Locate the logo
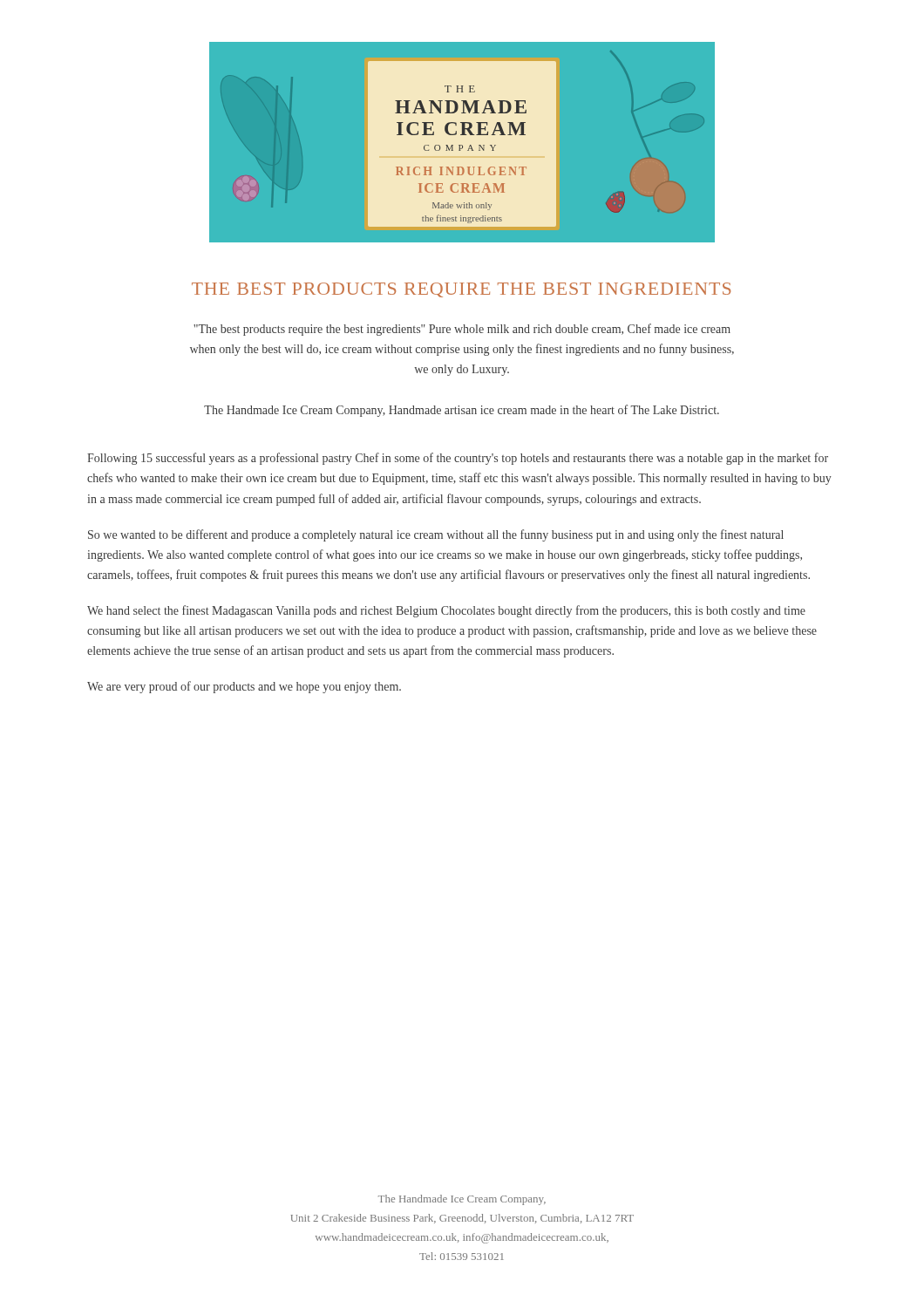The image size is (924, 1308). click(462, 142)
